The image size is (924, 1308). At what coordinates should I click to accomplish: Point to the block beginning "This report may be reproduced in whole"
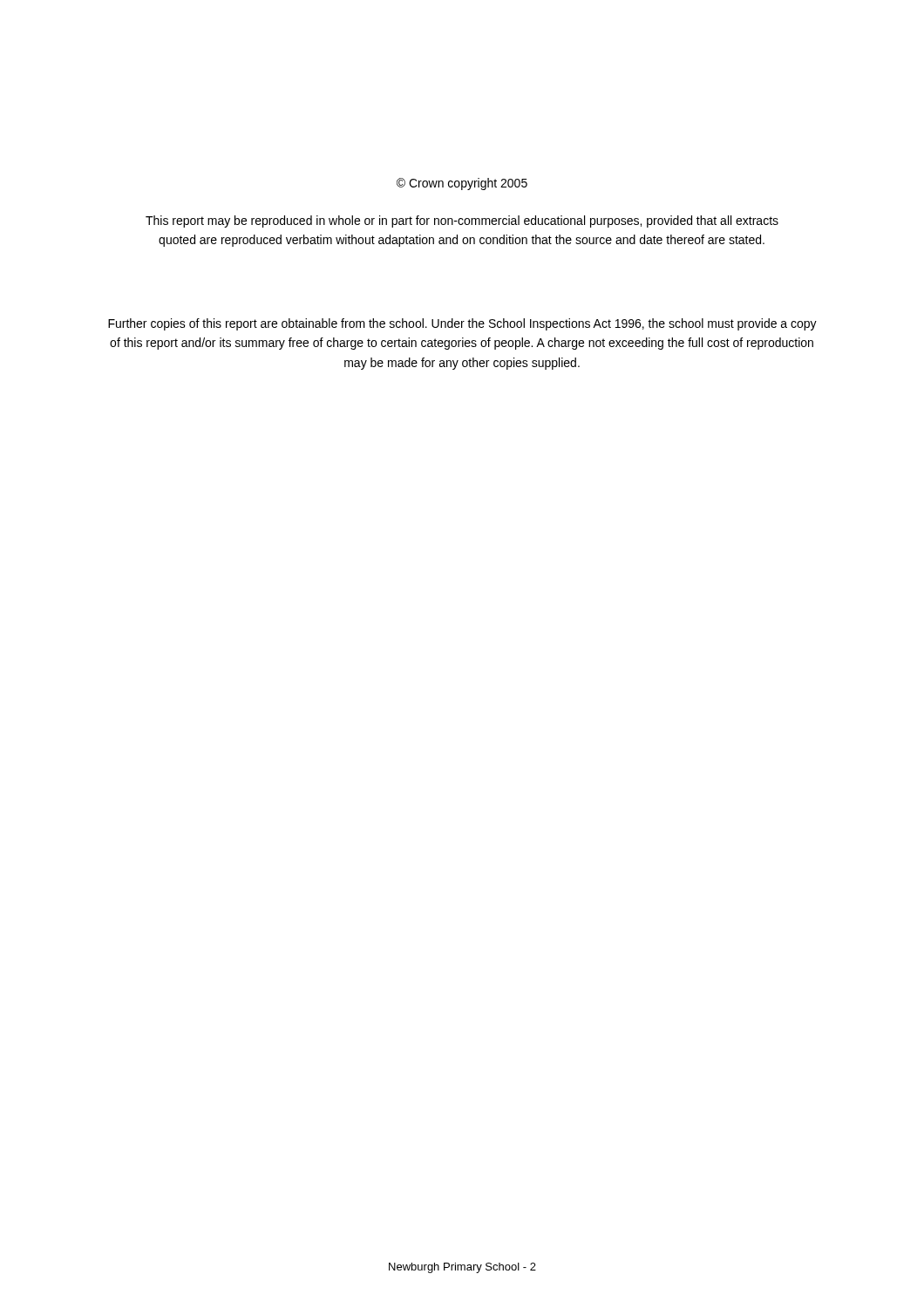(x=462, y=230)
